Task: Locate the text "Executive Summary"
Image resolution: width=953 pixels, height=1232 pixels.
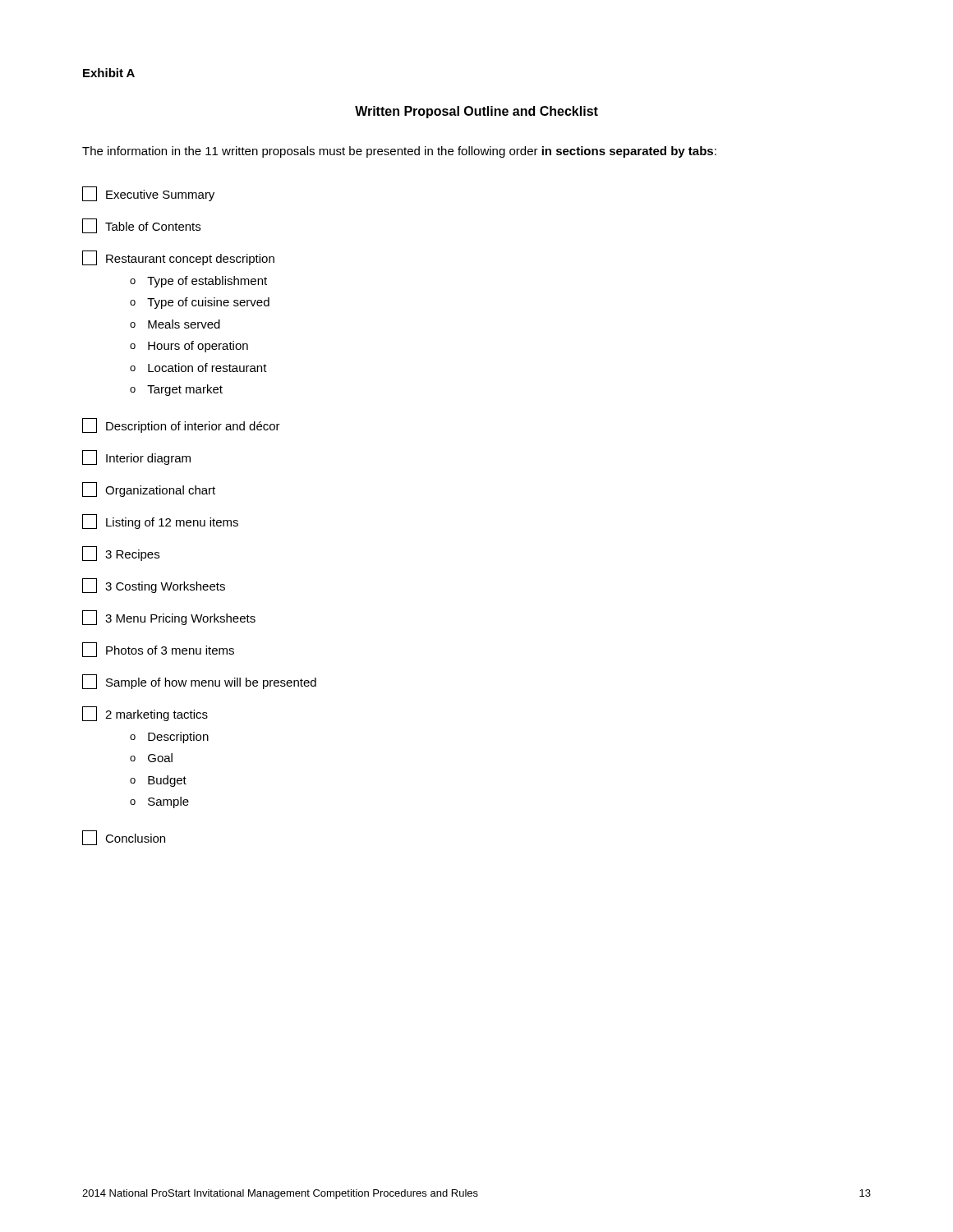Action: click(x=148, y=194)
